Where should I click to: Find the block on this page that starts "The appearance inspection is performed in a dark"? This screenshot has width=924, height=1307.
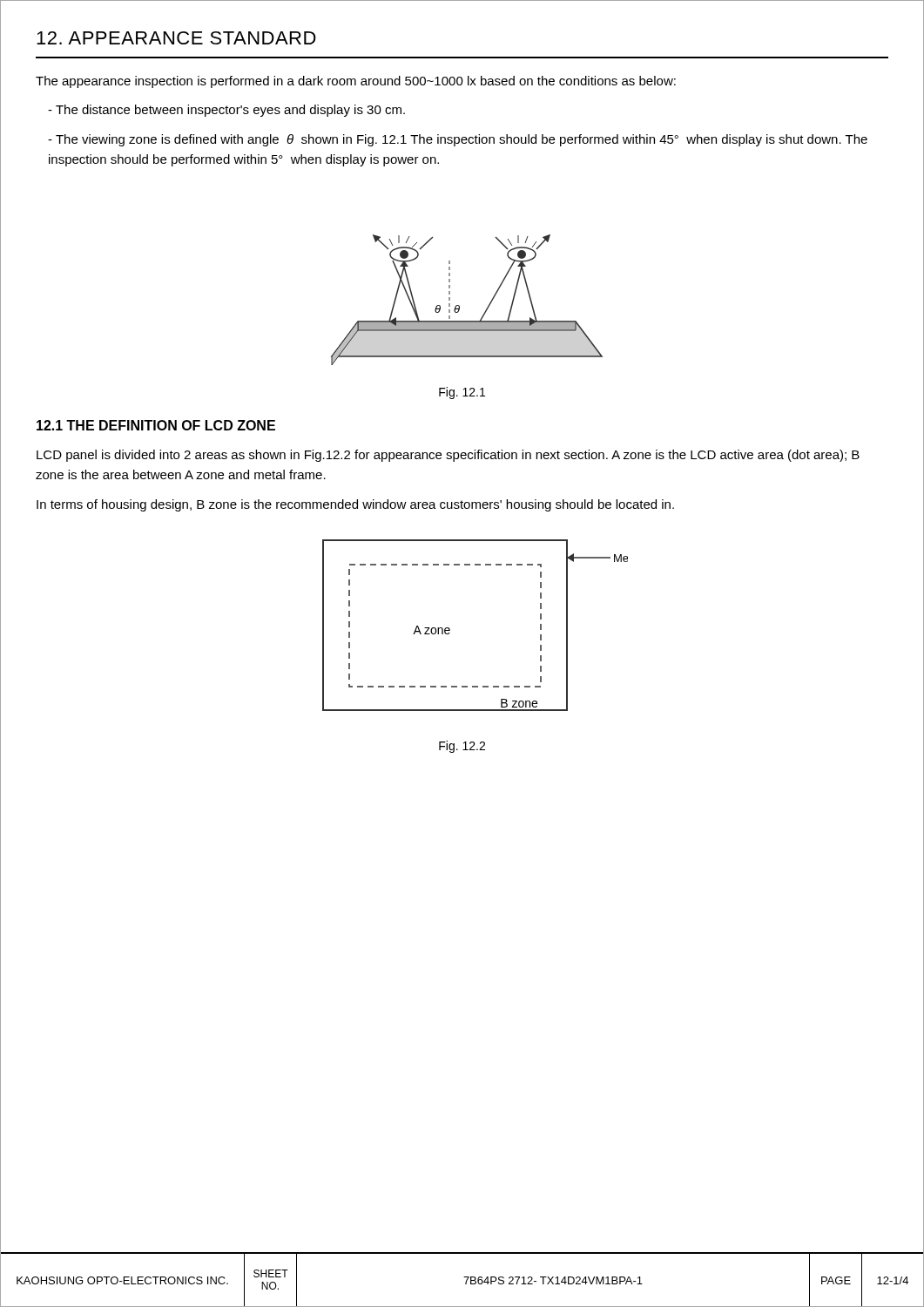pos(356,81)
